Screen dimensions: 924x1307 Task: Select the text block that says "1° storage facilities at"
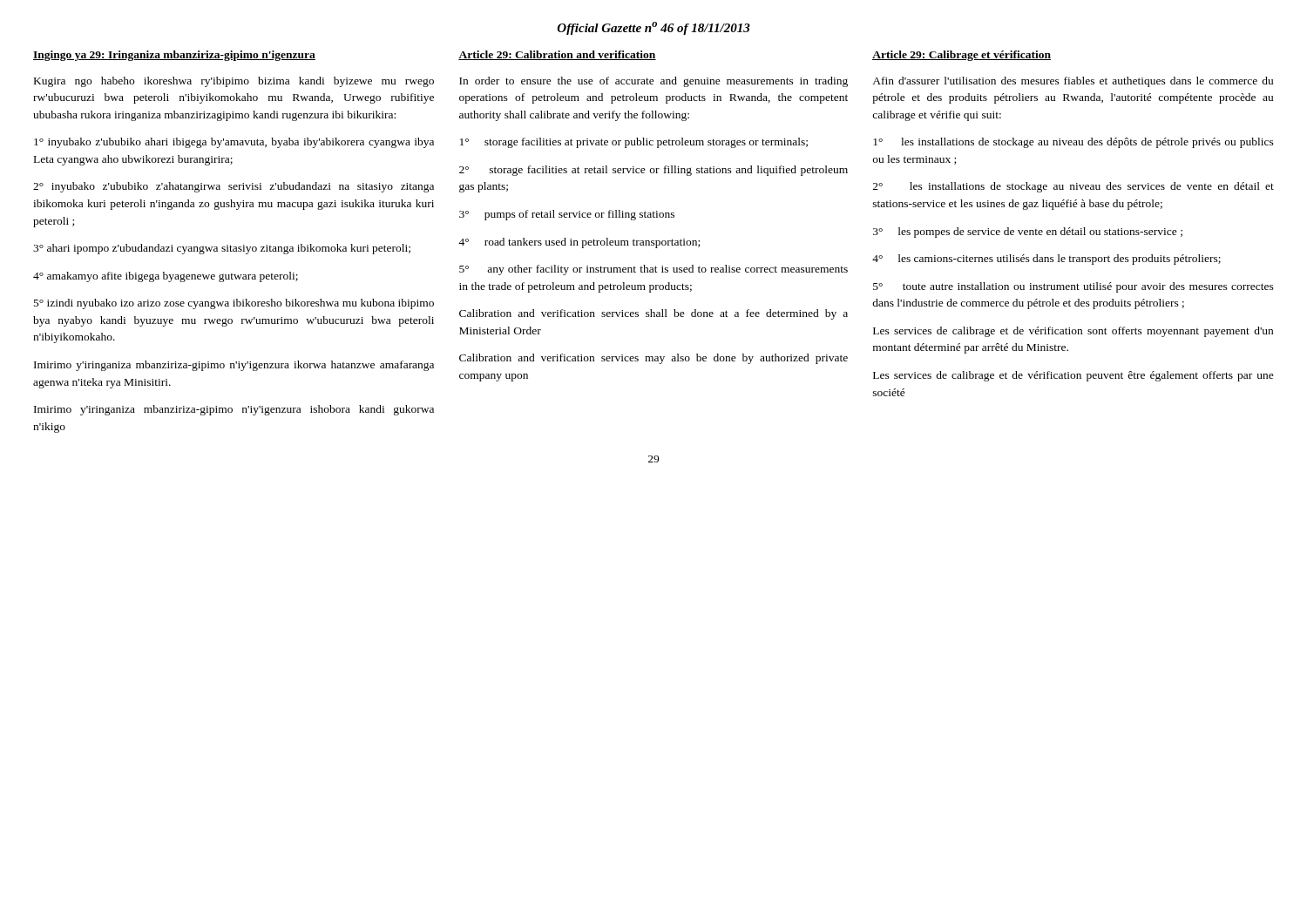pyautogui.click(x=634, y=142)
